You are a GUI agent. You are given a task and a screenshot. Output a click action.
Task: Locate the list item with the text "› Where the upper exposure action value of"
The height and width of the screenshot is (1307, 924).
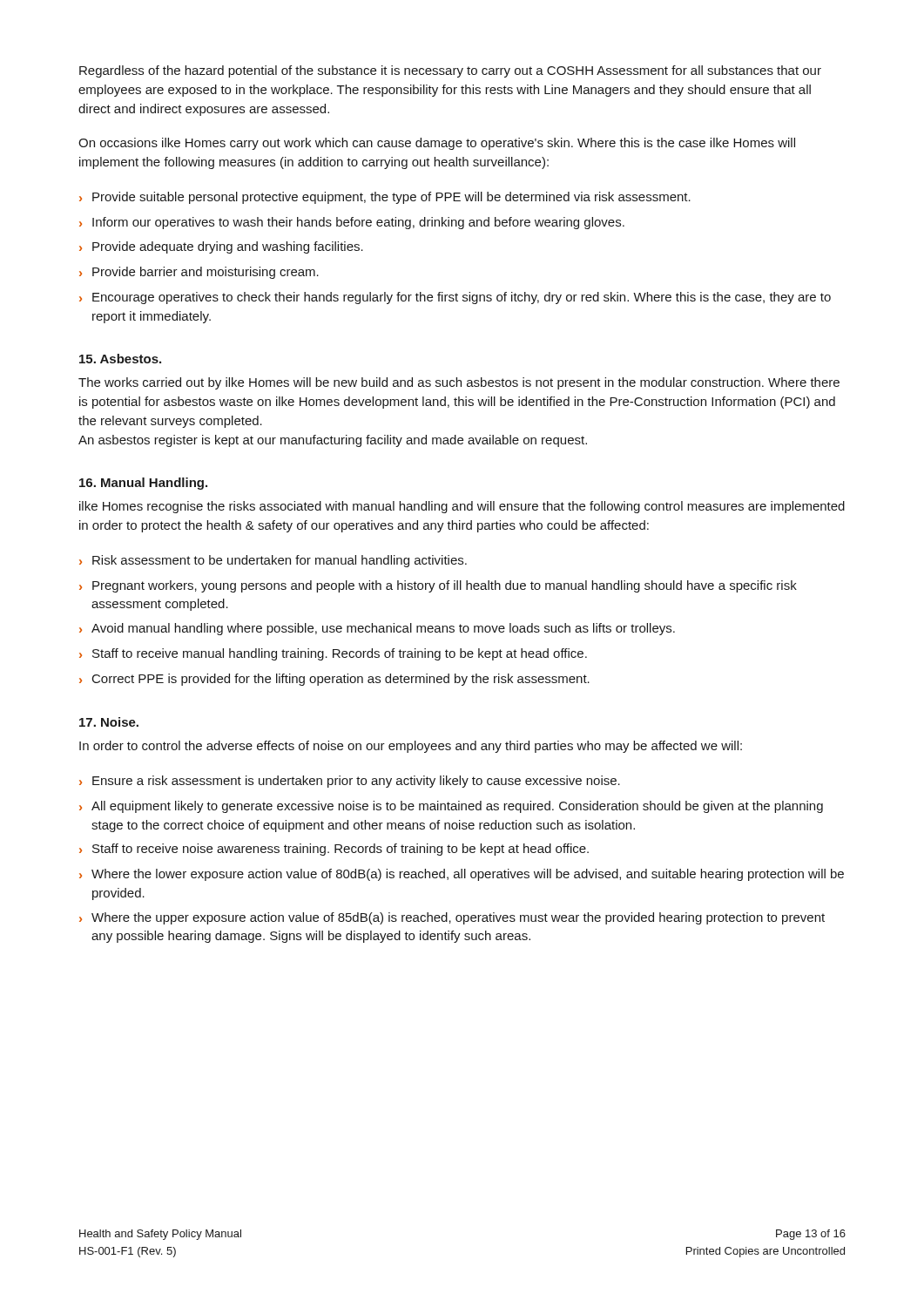tap(462, 926)
